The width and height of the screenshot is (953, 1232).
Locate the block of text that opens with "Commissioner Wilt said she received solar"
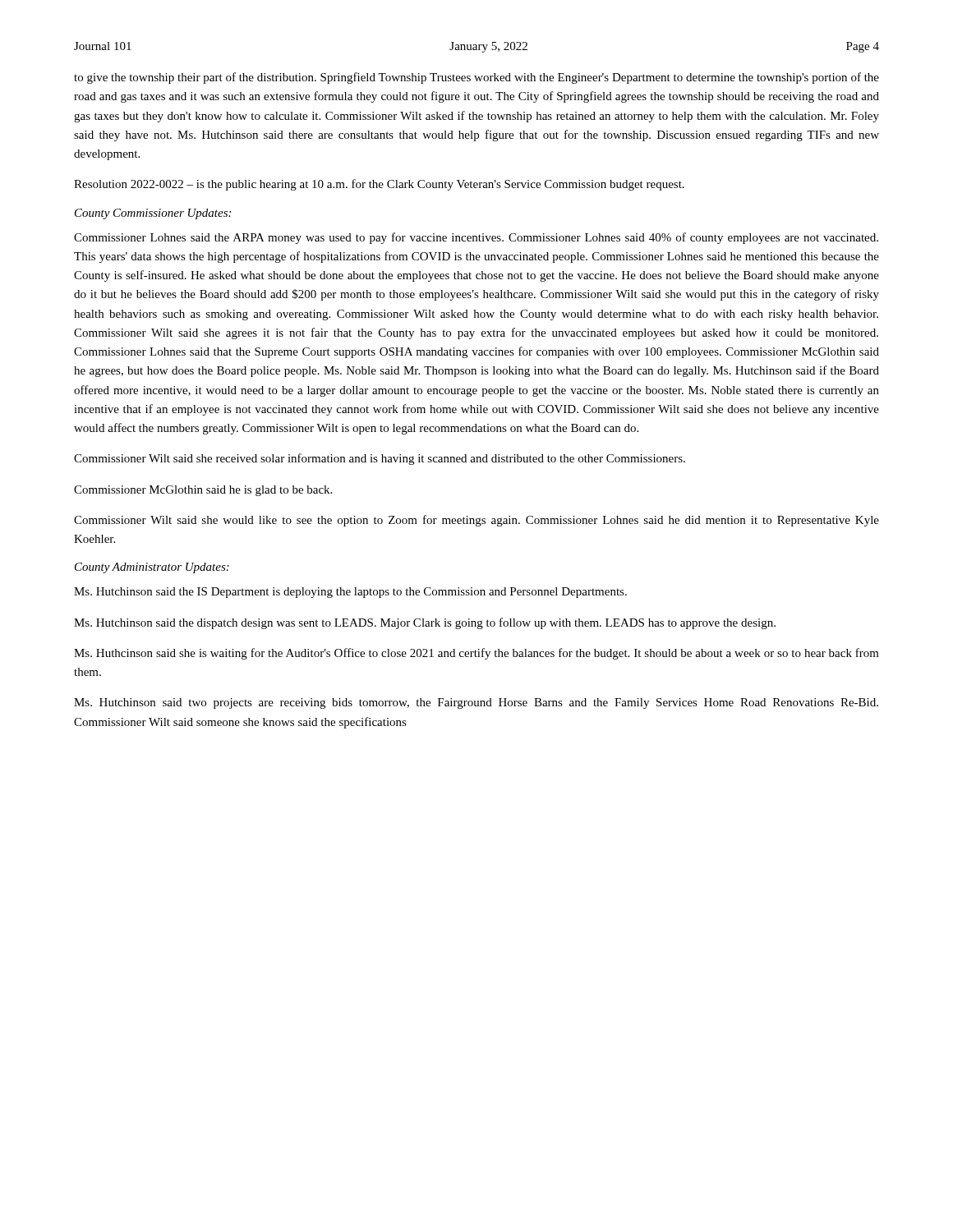[380, 458]
